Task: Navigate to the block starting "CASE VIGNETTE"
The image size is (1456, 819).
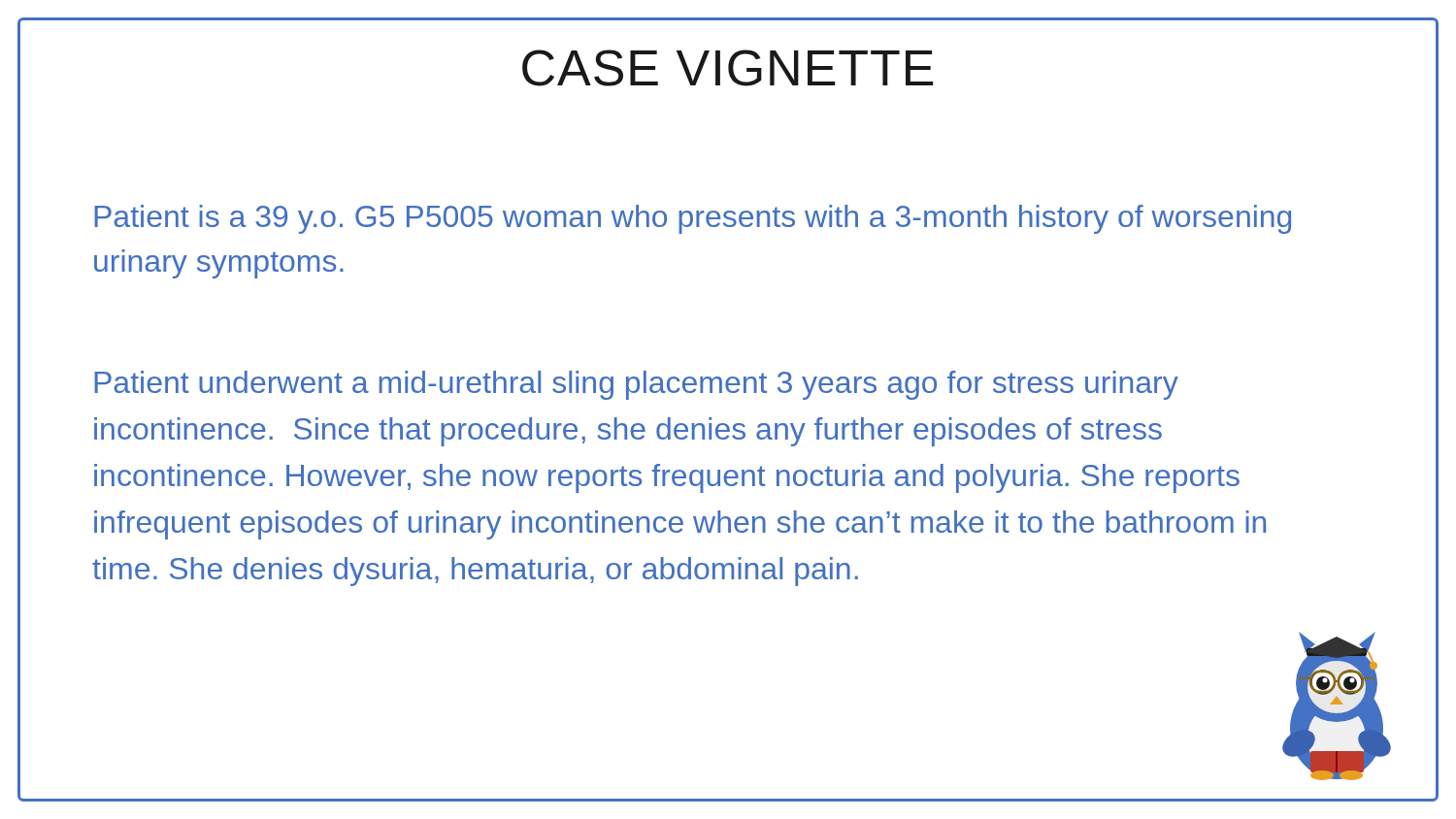Action: point(728,68)
